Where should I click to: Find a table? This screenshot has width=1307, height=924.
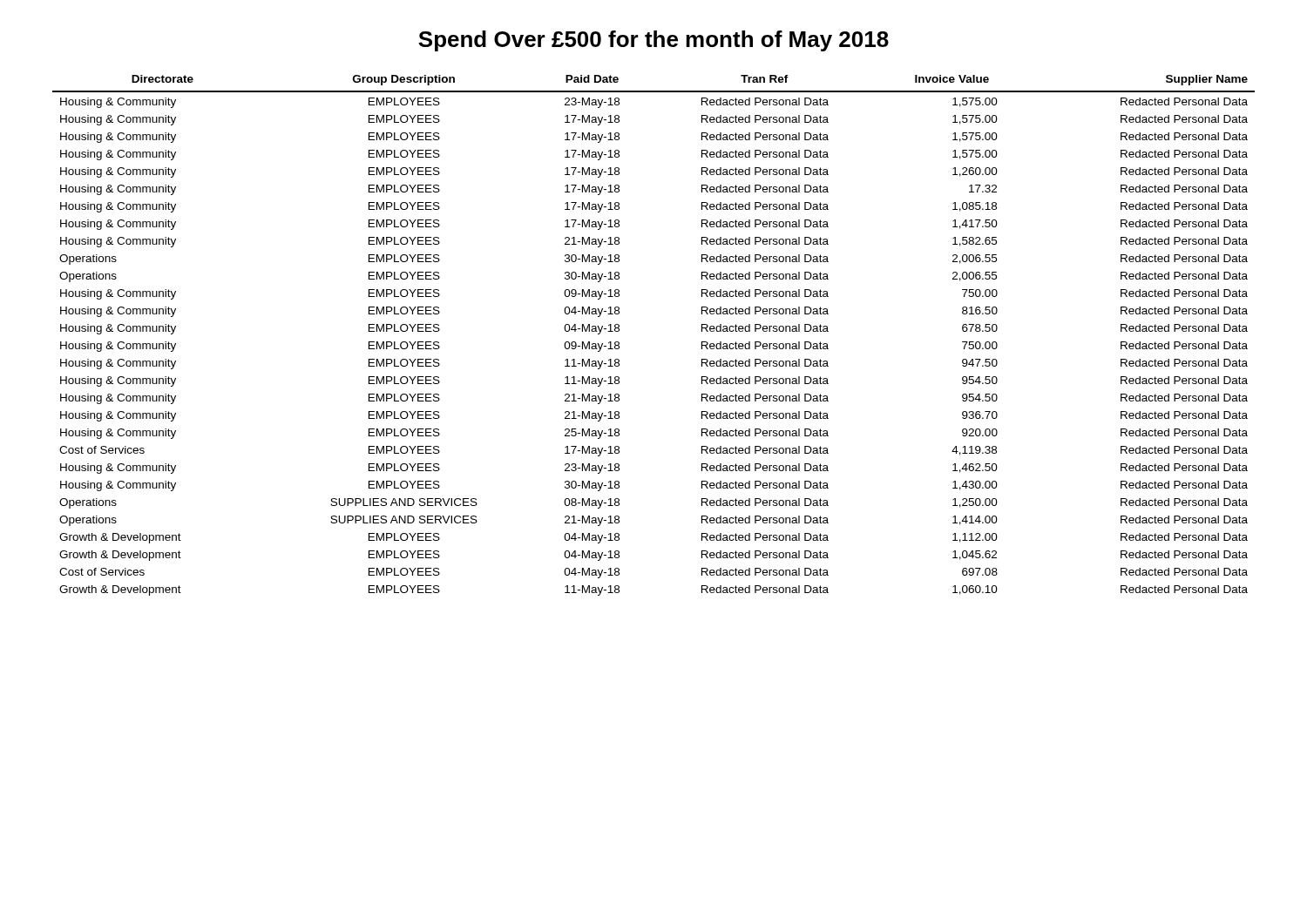click(x=654, y=333)
